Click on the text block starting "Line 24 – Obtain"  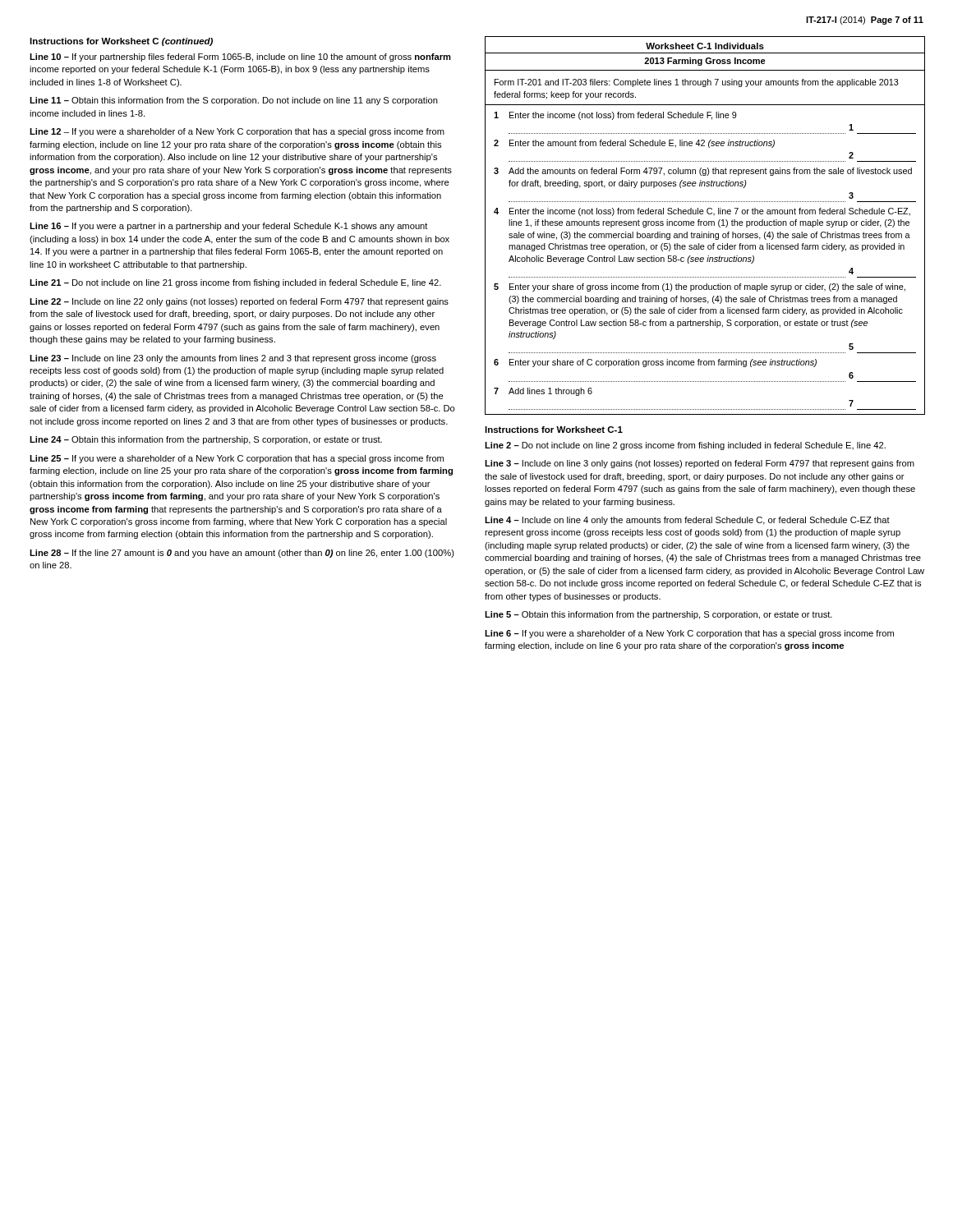tap(243, 440)
